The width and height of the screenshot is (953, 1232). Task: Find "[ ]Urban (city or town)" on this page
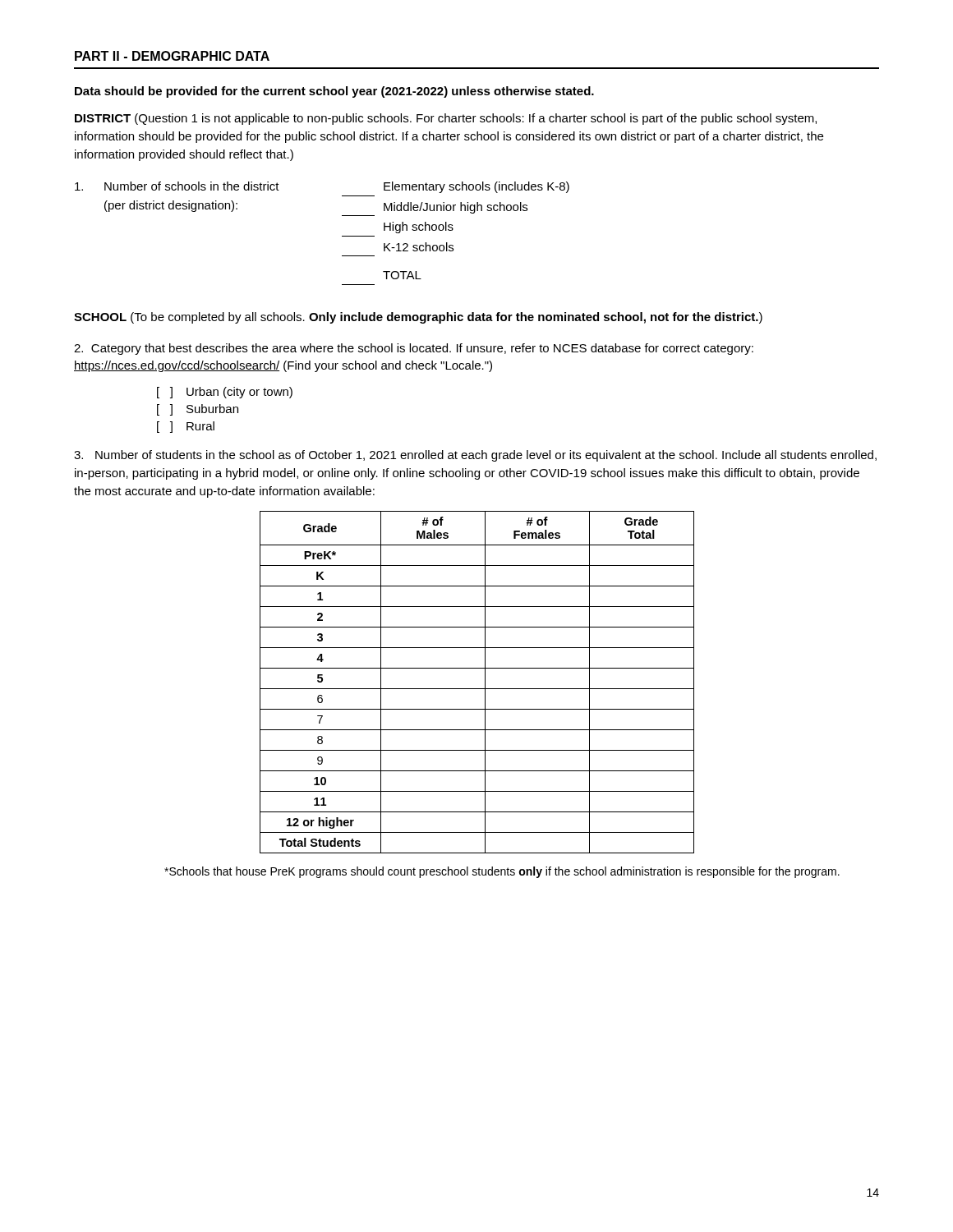[225, 391]
